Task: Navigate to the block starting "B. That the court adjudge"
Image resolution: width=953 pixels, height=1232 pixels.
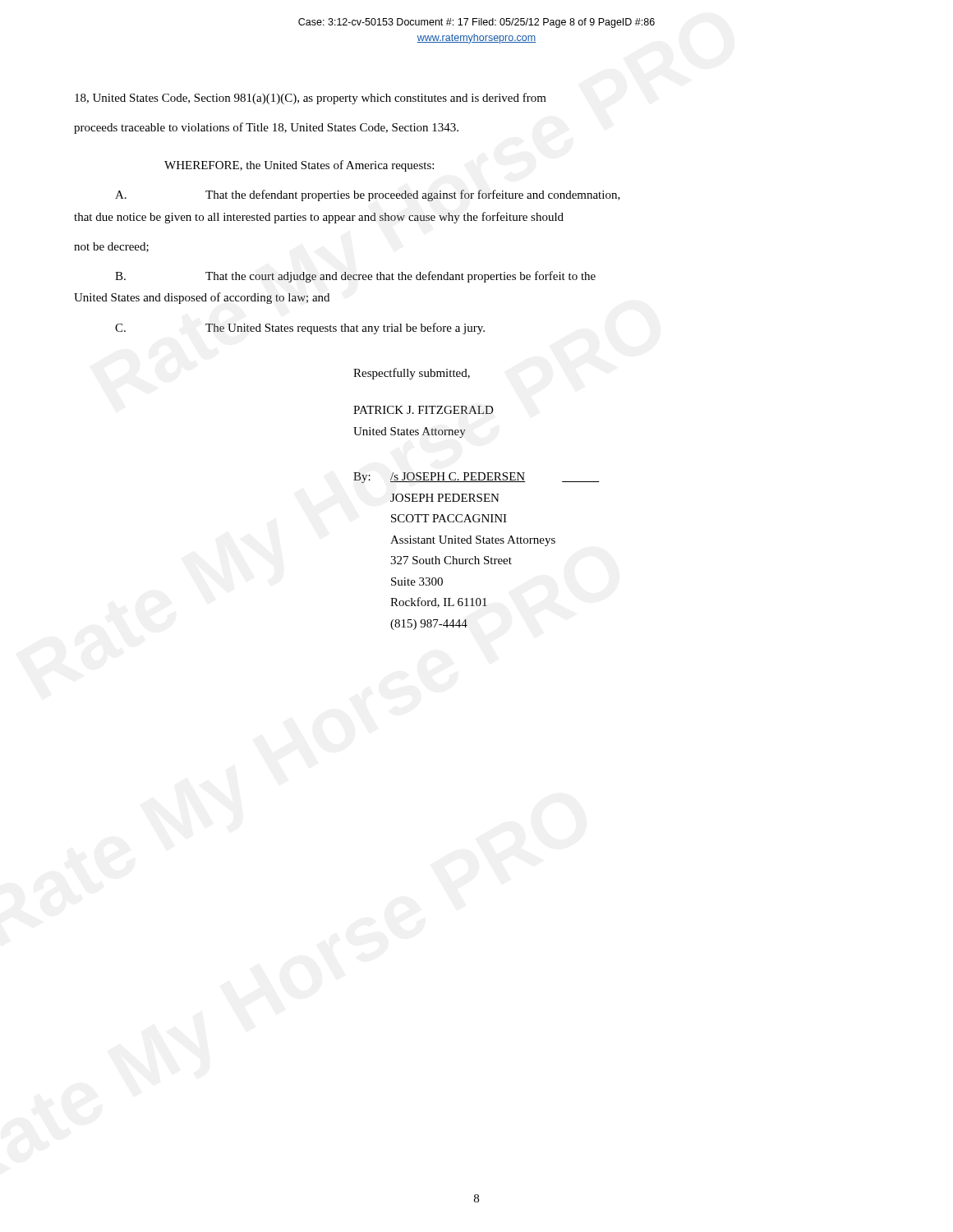Action: [335, 276]
